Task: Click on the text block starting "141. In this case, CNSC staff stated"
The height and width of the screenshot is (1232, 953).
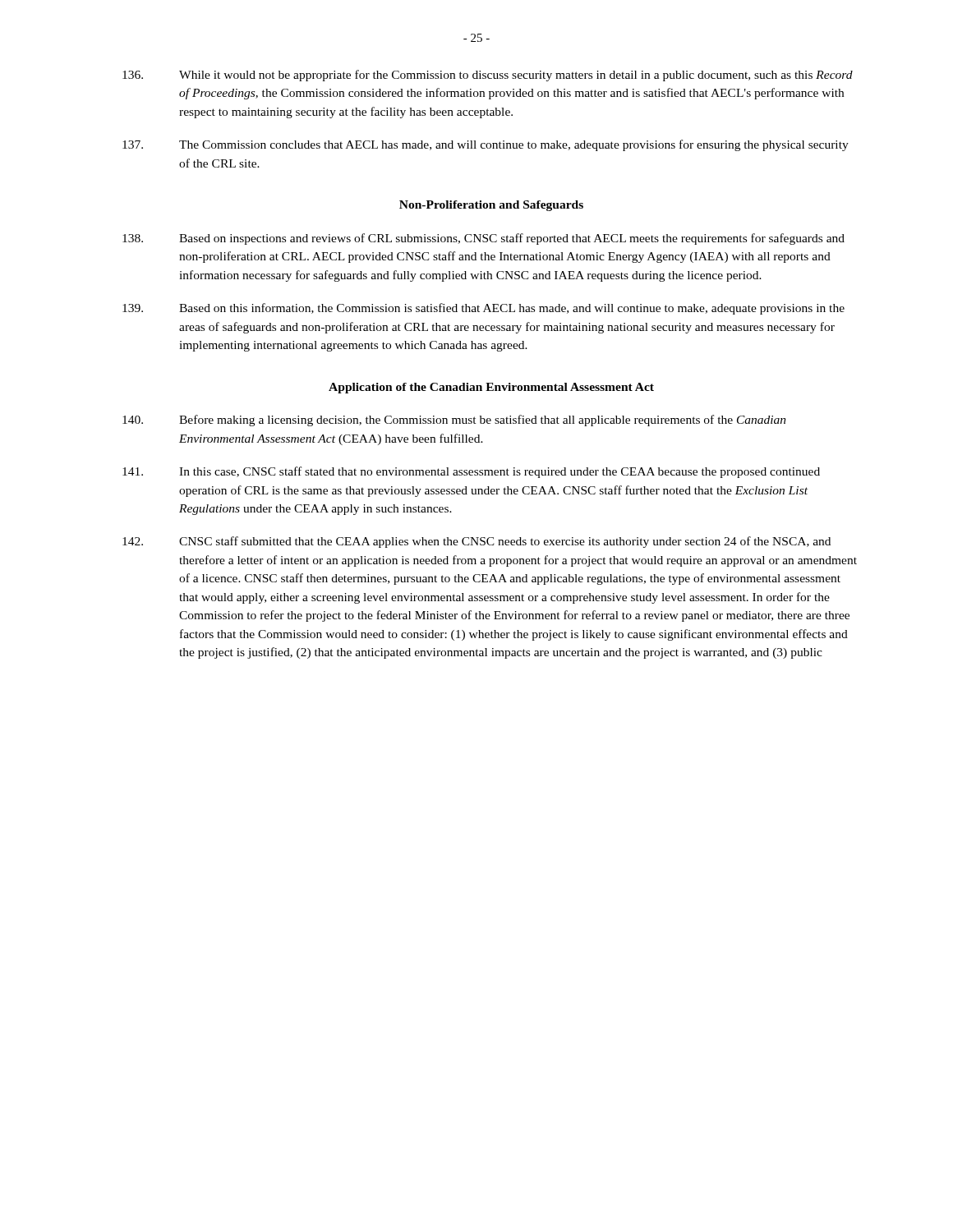Action: point(491,490)
